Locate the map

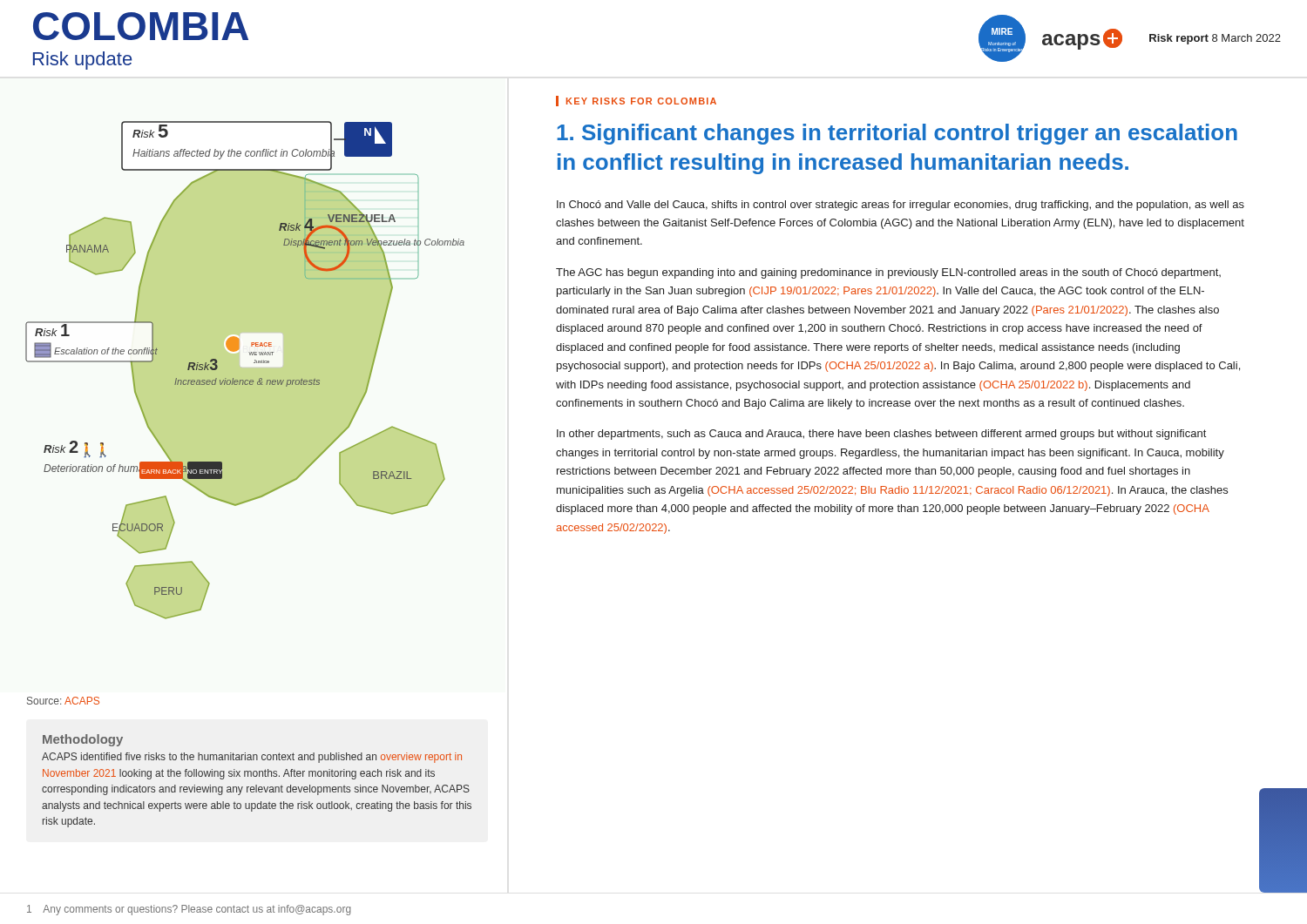click(253, 385)
